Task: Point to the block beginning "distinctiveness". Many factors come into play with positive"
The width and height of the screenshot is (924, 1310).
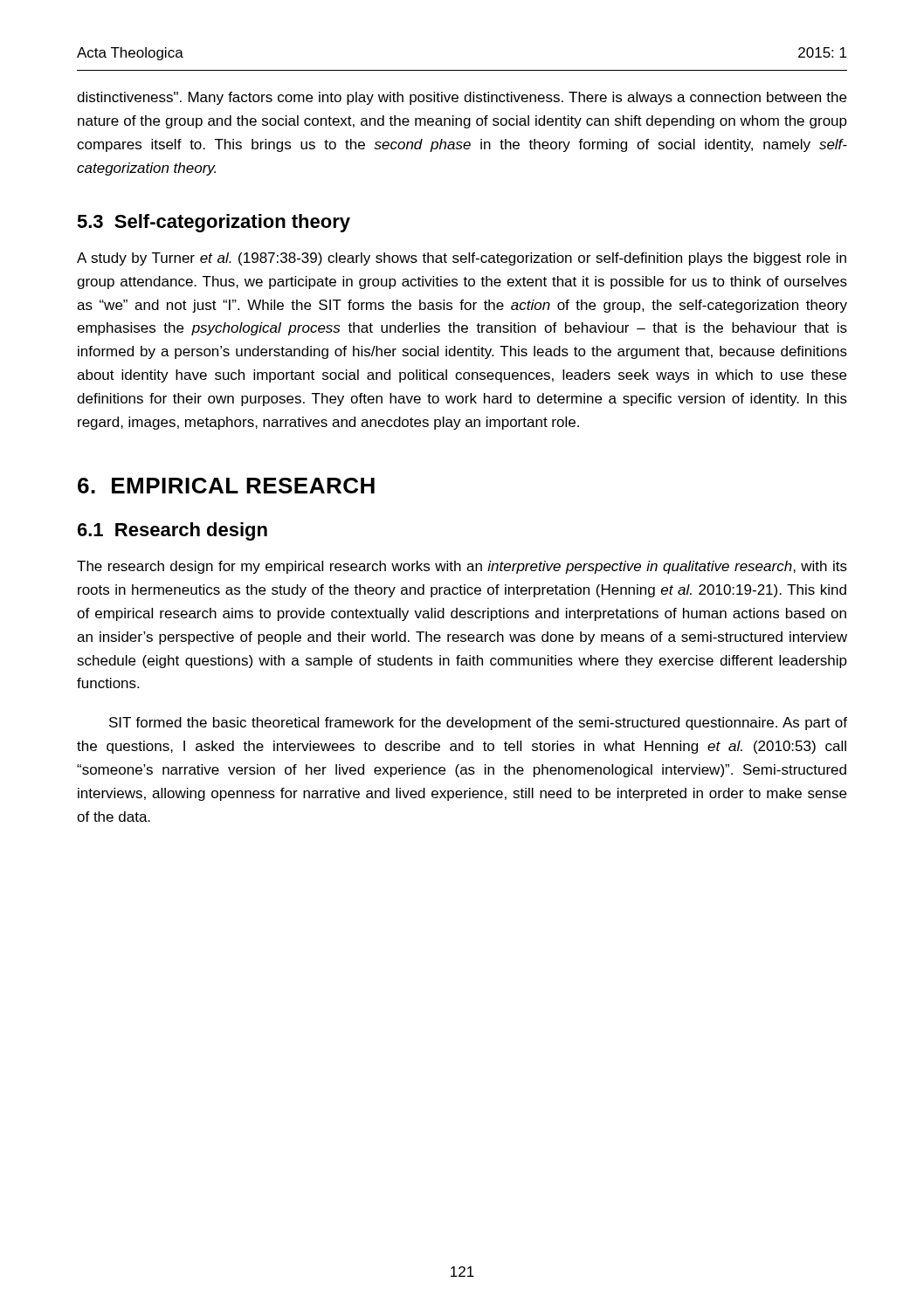Action: pos(462,133)
